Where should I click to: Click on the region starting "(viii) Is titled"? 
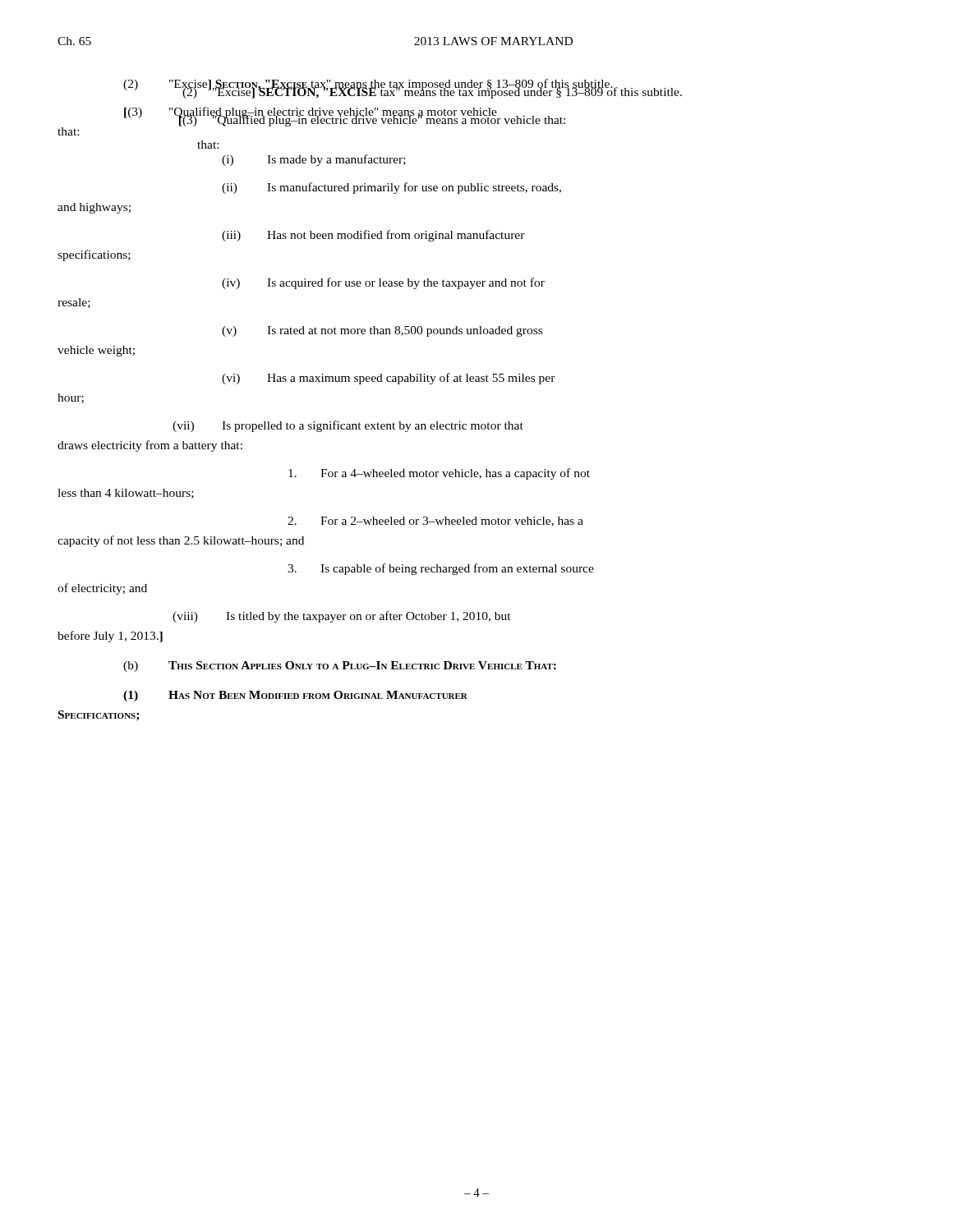click(476, 626)
